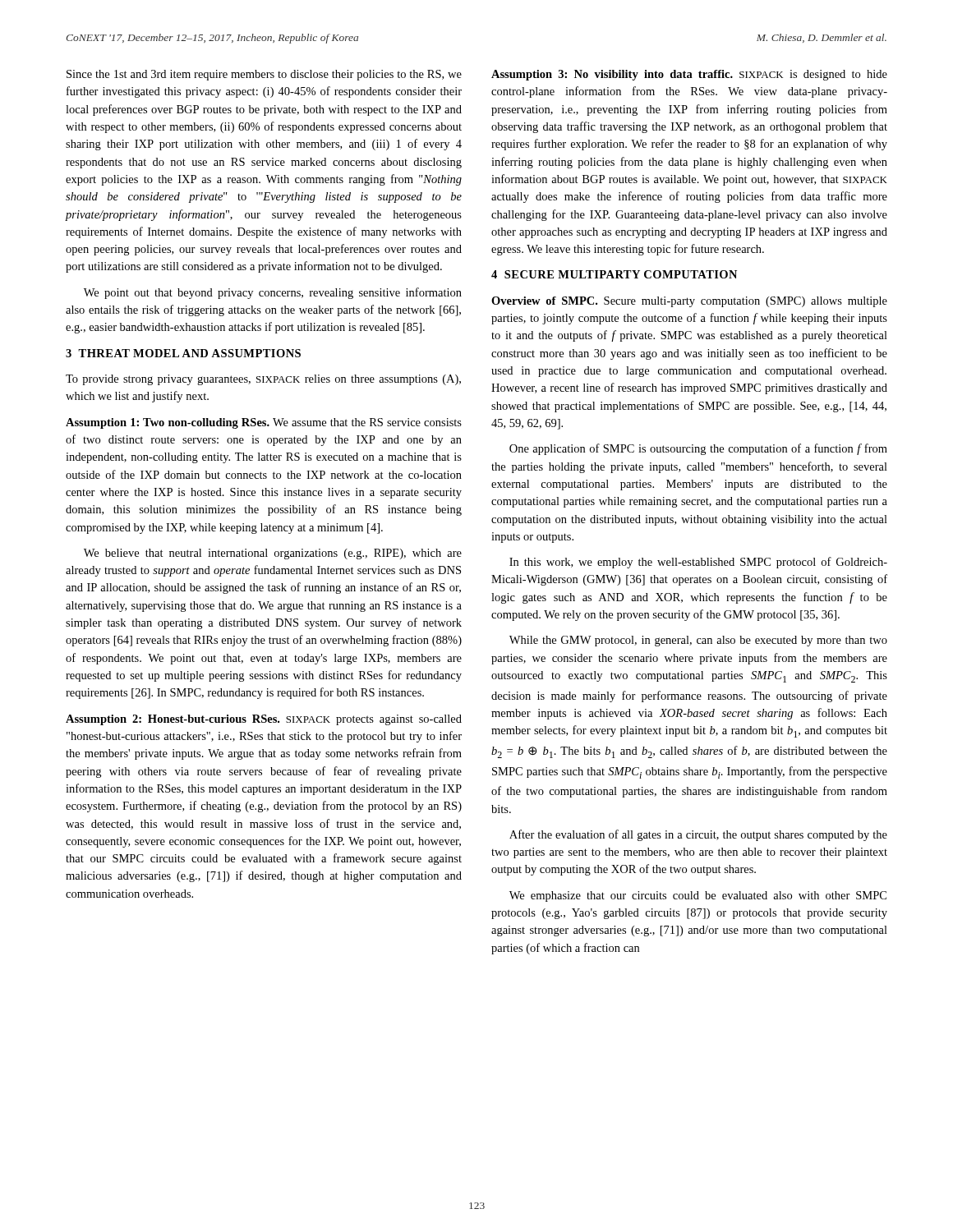Point to the block beginning "After the evaluation of"
The width and height of the screenshot is (953, 1232).
tap(689, 852)
